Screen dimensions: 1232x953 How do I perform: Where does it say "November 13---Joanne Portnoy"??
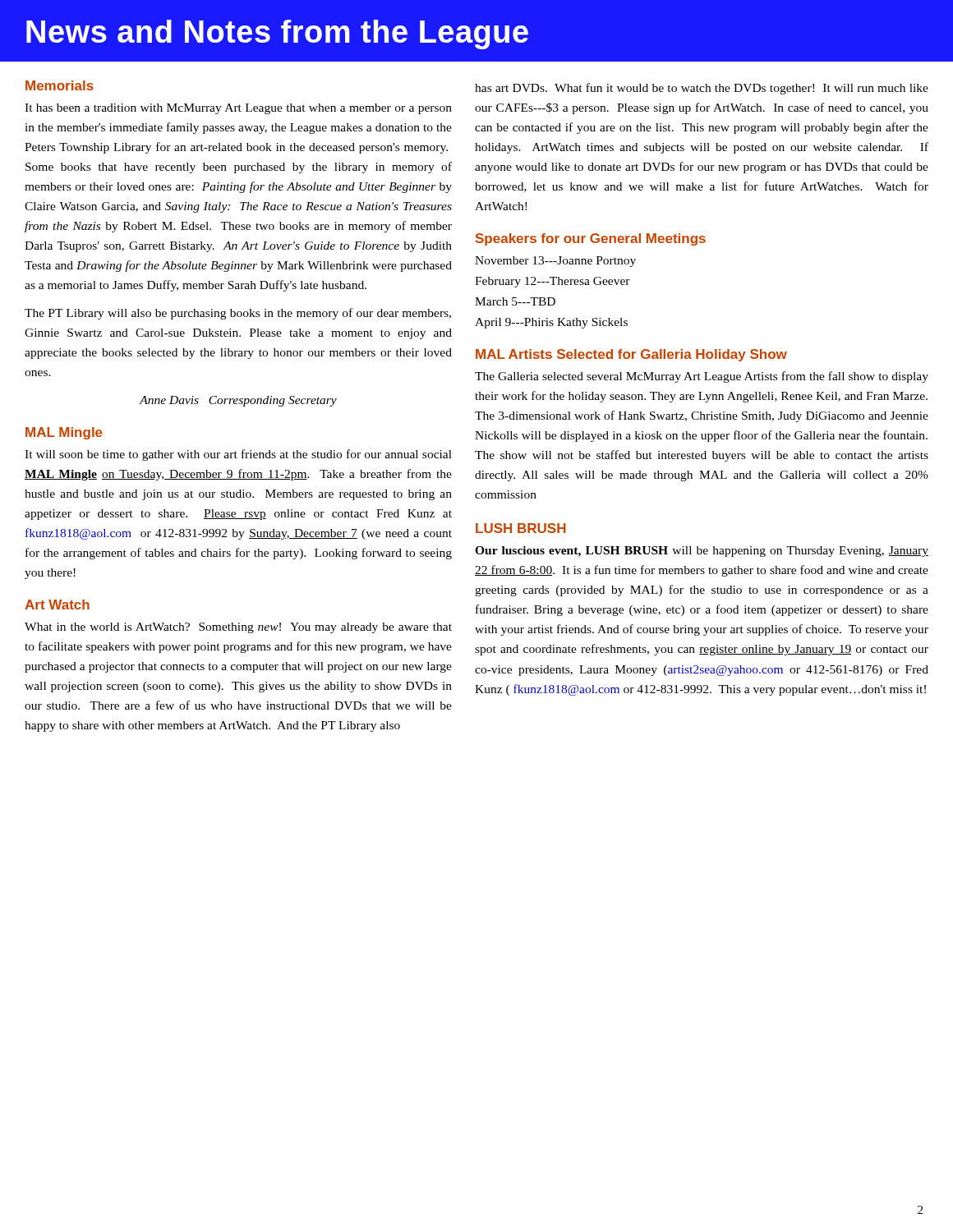point(555,262)
